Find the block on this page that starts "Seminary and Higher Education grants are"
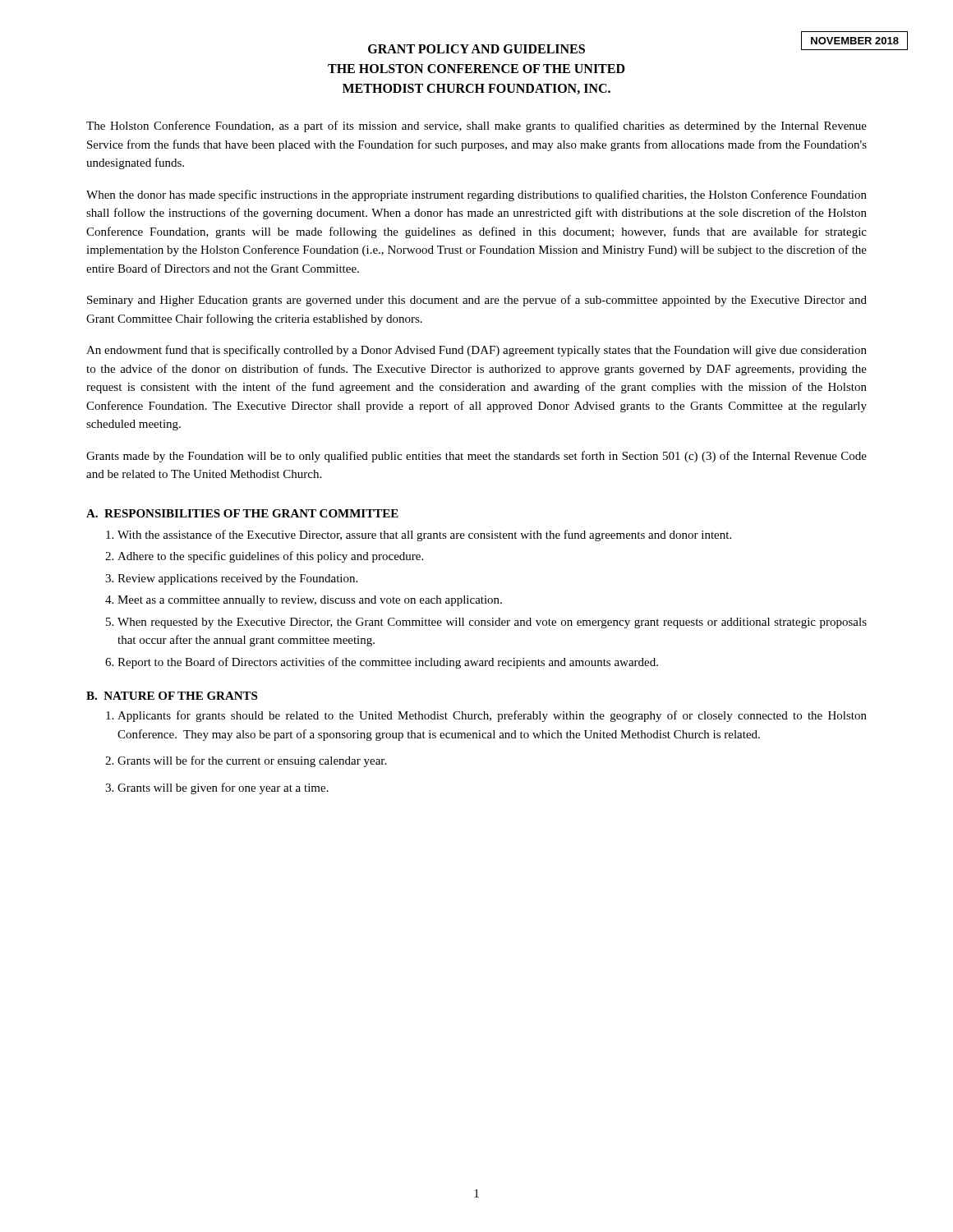953x1232 pixels. 476,309
